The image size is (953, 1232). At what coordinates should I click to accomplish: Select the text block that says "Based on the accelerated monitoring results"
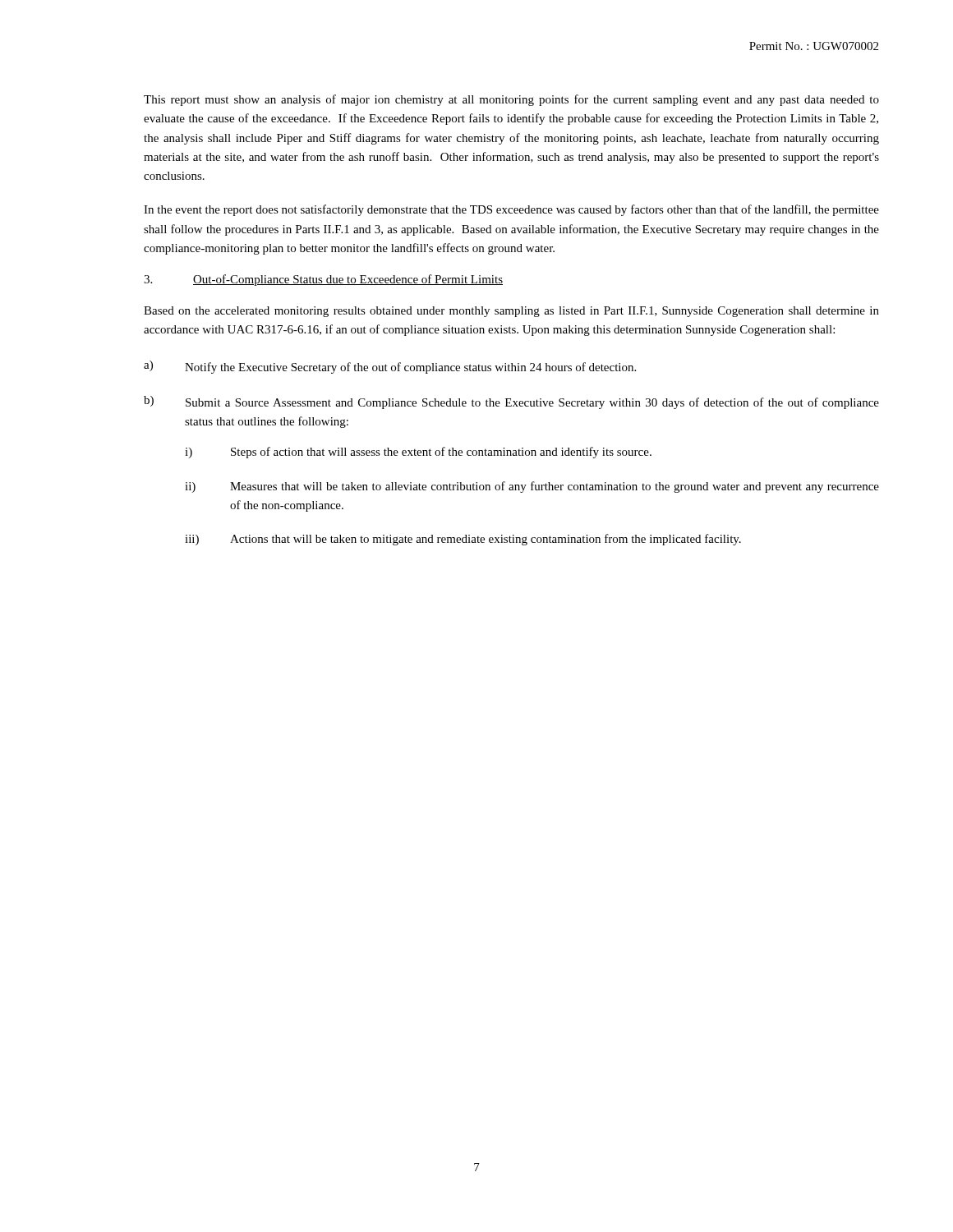[x=511, y=320]
